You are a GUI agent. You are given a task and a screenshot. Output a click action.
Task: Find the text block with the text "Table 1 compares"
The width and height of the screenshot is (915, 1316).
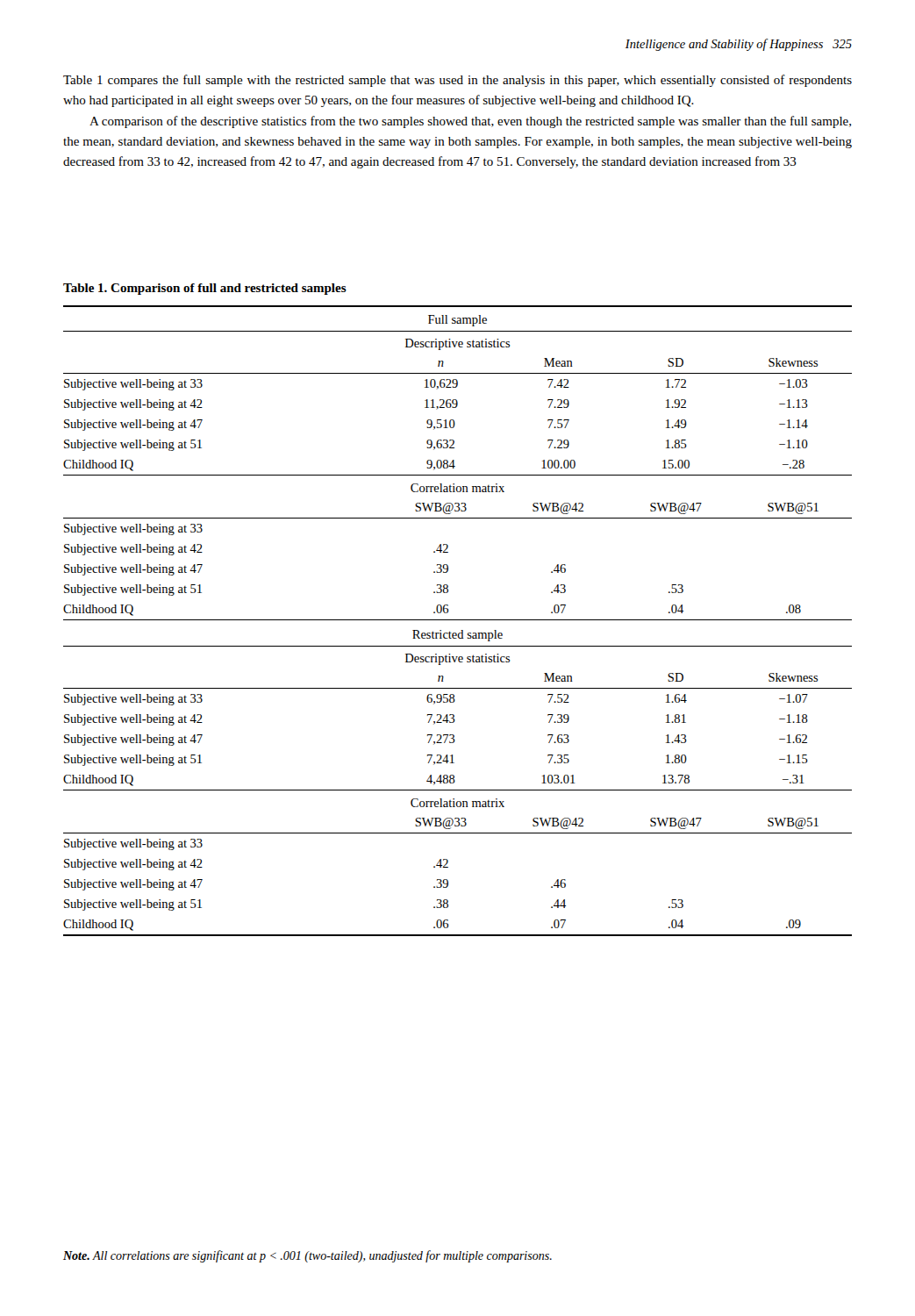click(x=458, y=121)
